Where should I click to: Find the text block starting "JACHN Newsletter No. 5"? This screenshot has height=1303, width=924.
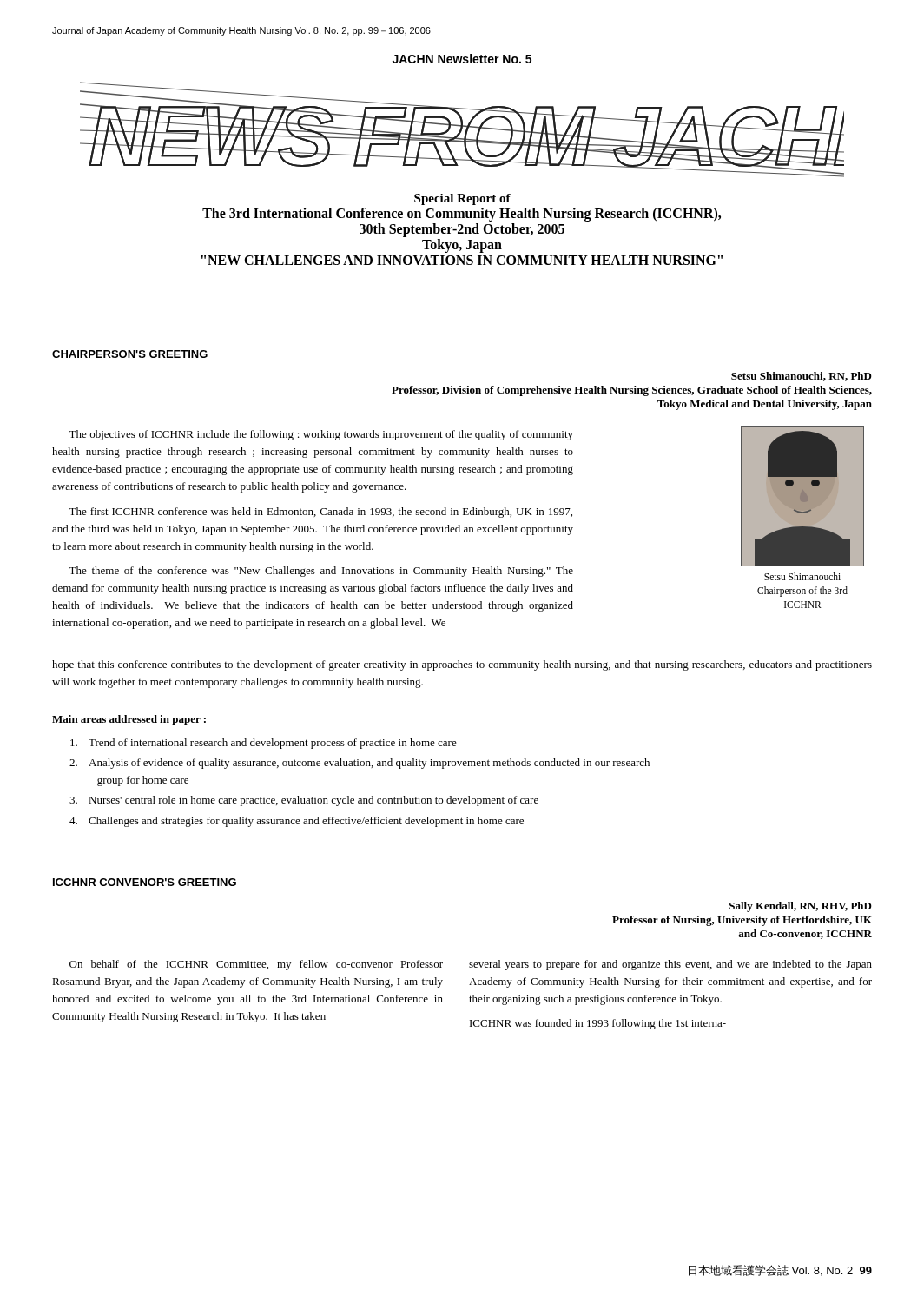pos(462,59)
